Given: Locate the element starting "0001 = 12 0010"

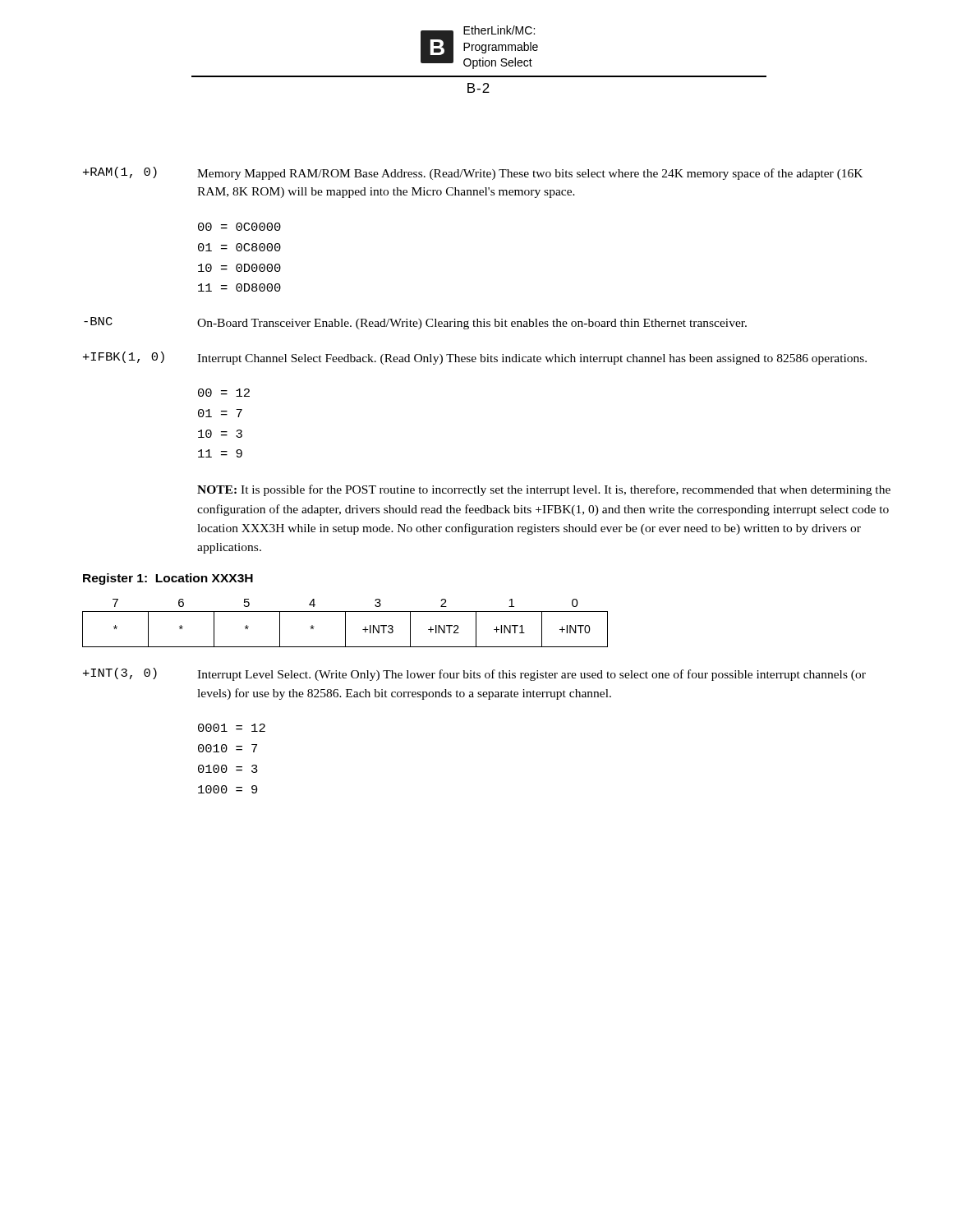Looking at the screenshot, I should coord(232,759).
